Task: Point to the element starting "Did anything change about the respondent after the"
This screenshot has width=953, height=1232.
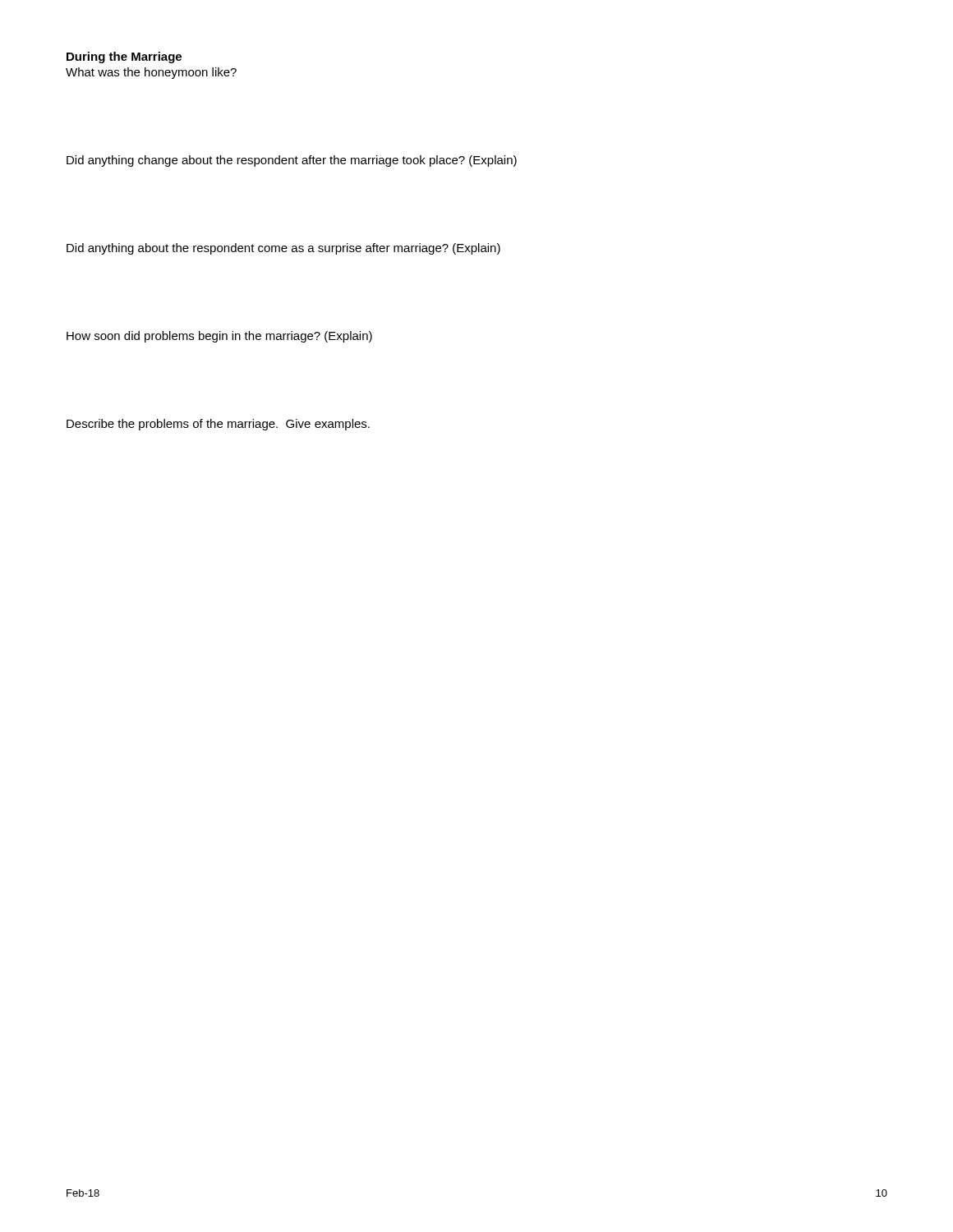Action: (x=291, y=160)
